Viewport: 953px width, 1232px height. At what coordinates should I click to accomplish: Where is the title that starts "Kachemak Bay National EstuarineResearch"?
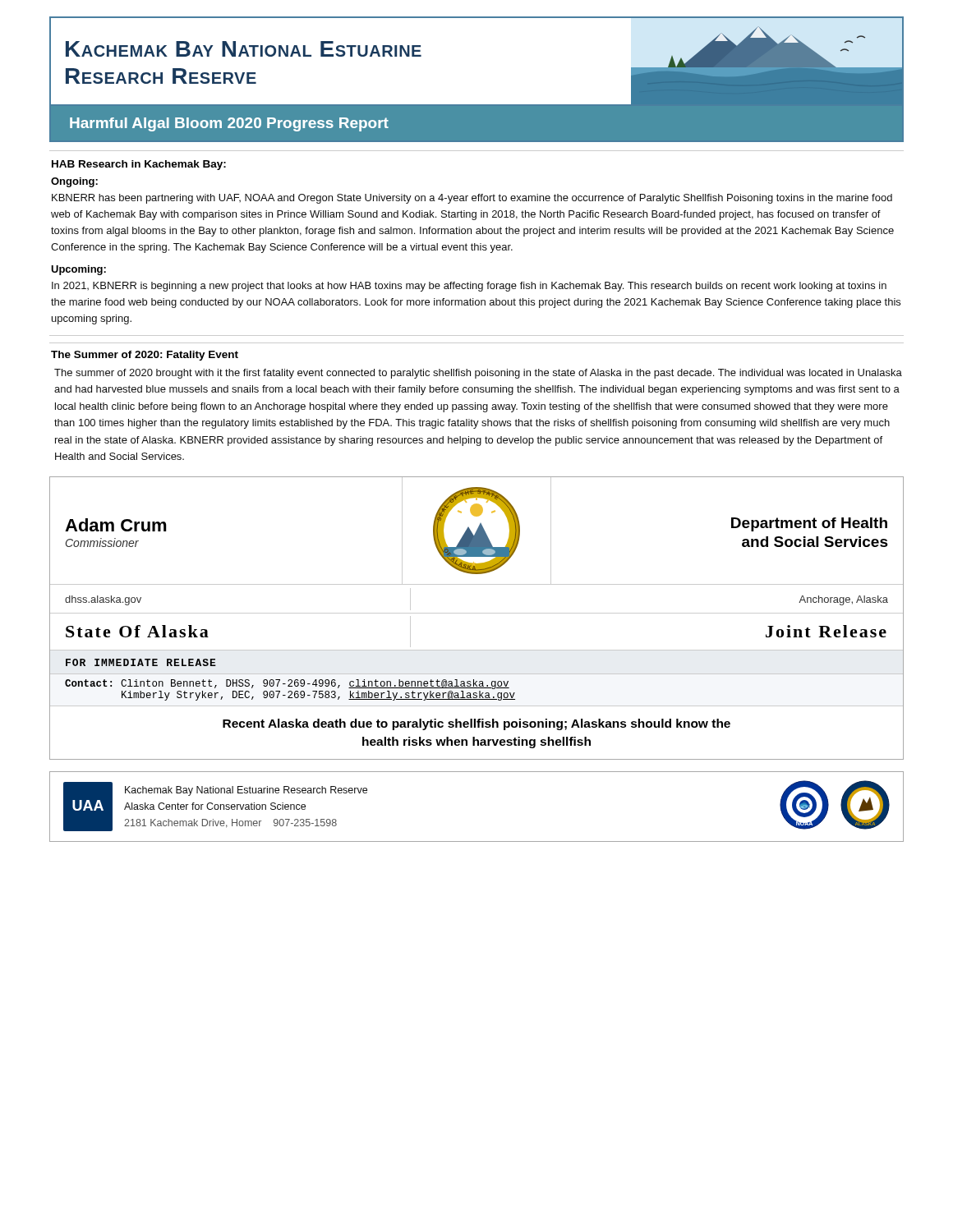coord(476,61)
